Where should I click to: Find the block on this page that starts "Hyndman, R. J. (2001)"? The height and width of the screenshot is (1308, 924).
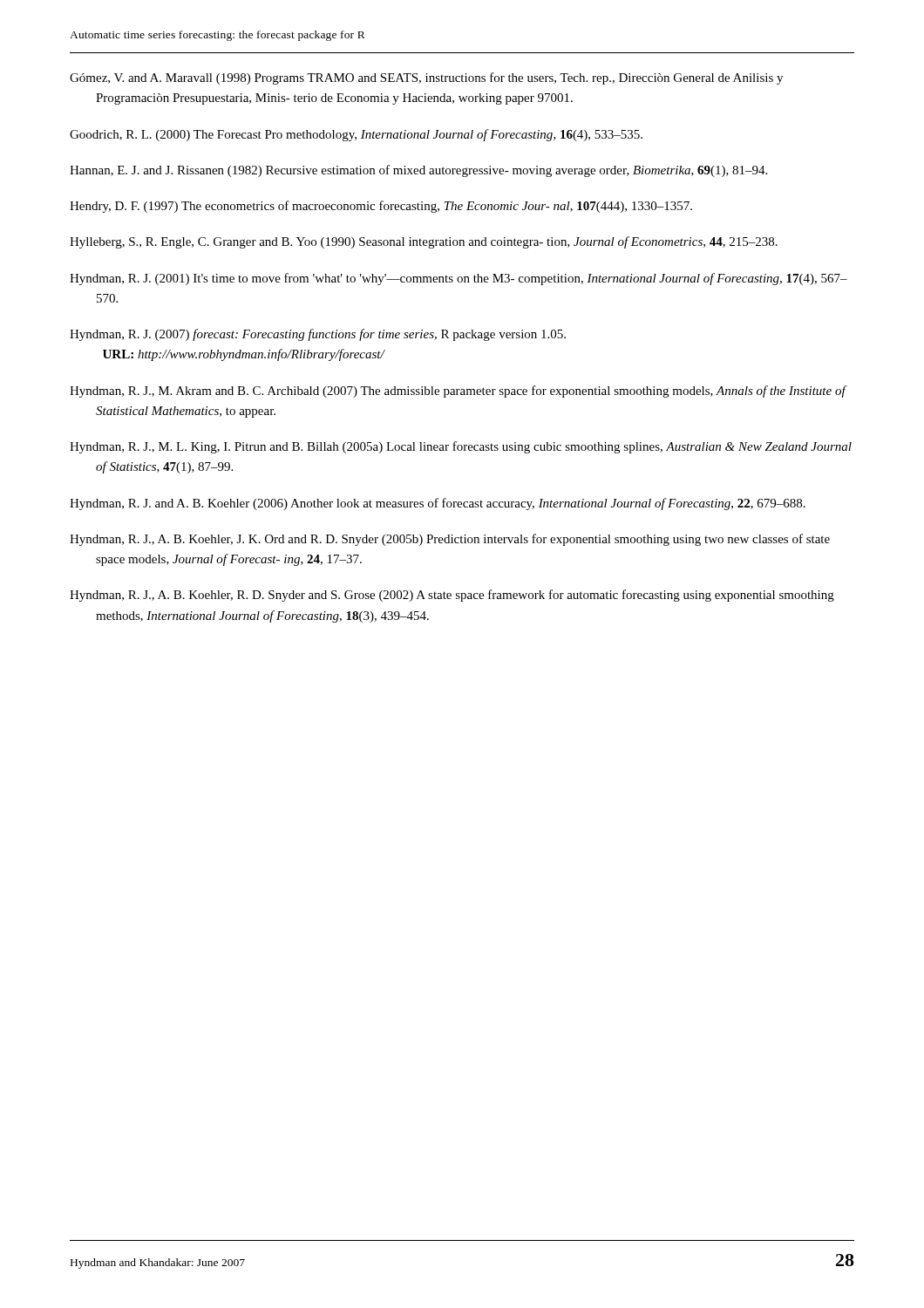458,288
